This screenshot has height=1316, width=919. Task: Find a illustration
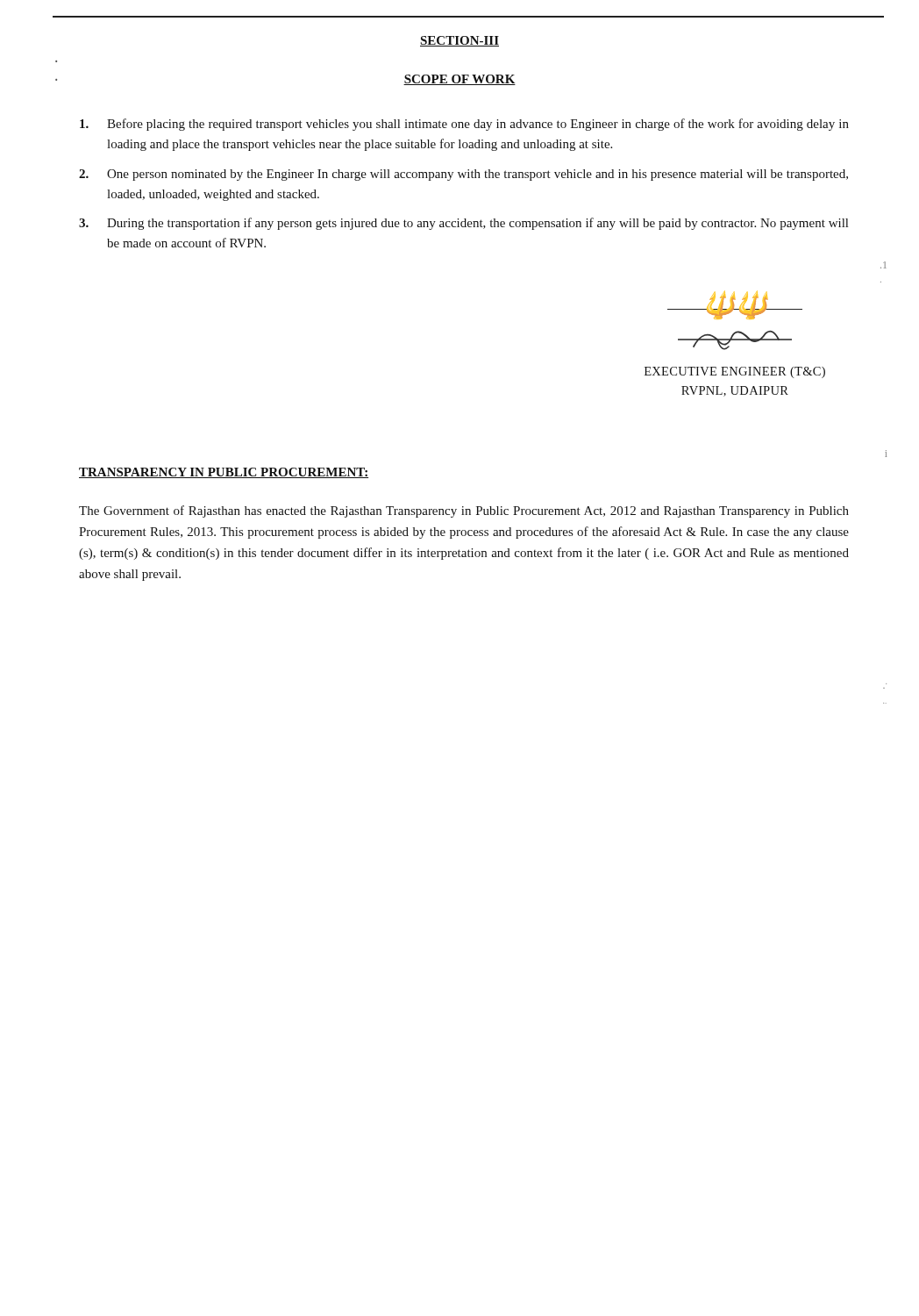pos(735,345)
